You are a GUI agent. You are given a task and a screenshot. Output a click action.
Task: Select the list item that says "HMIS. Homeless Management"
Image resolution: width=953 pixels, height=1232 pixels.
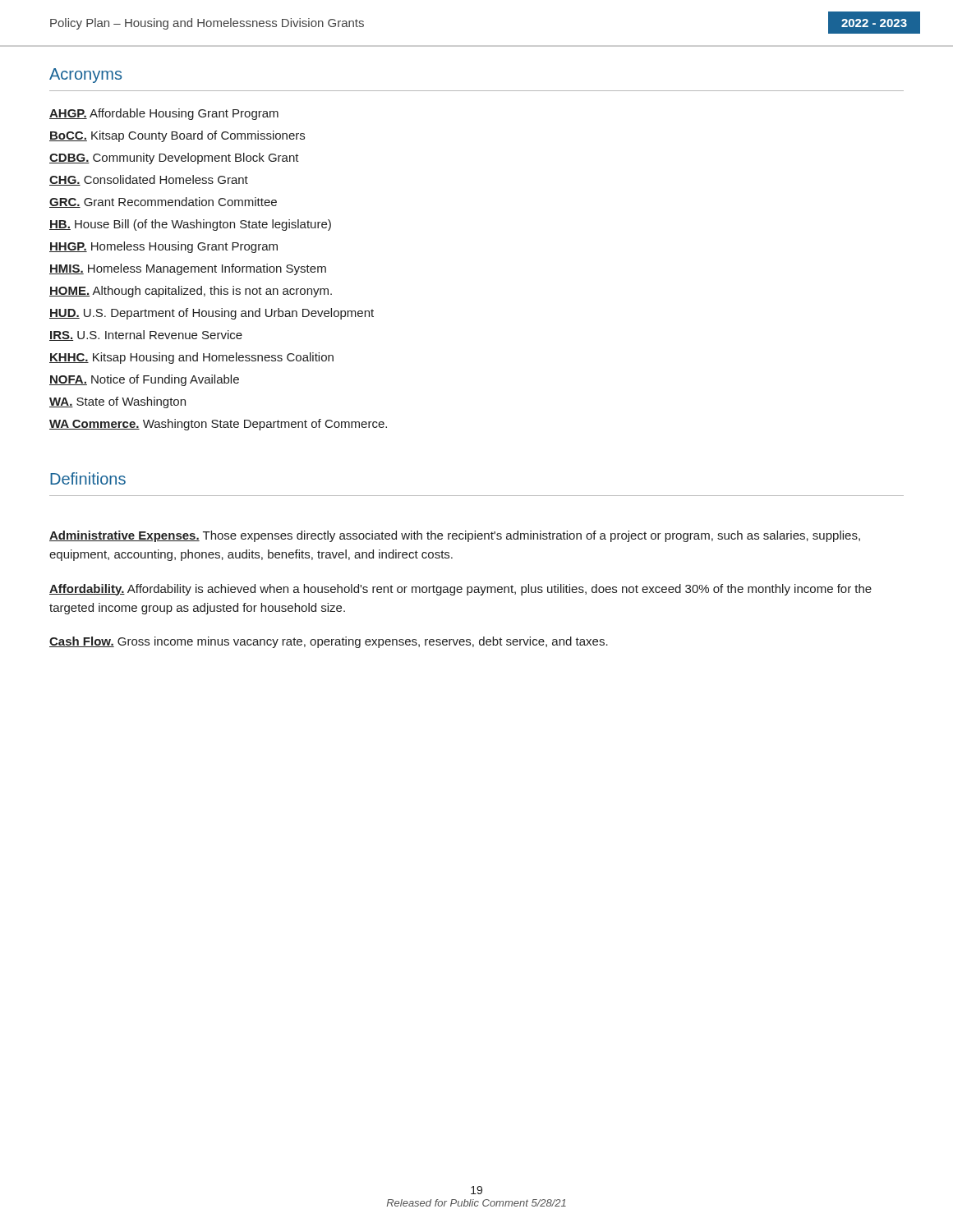tap(188, 268)
